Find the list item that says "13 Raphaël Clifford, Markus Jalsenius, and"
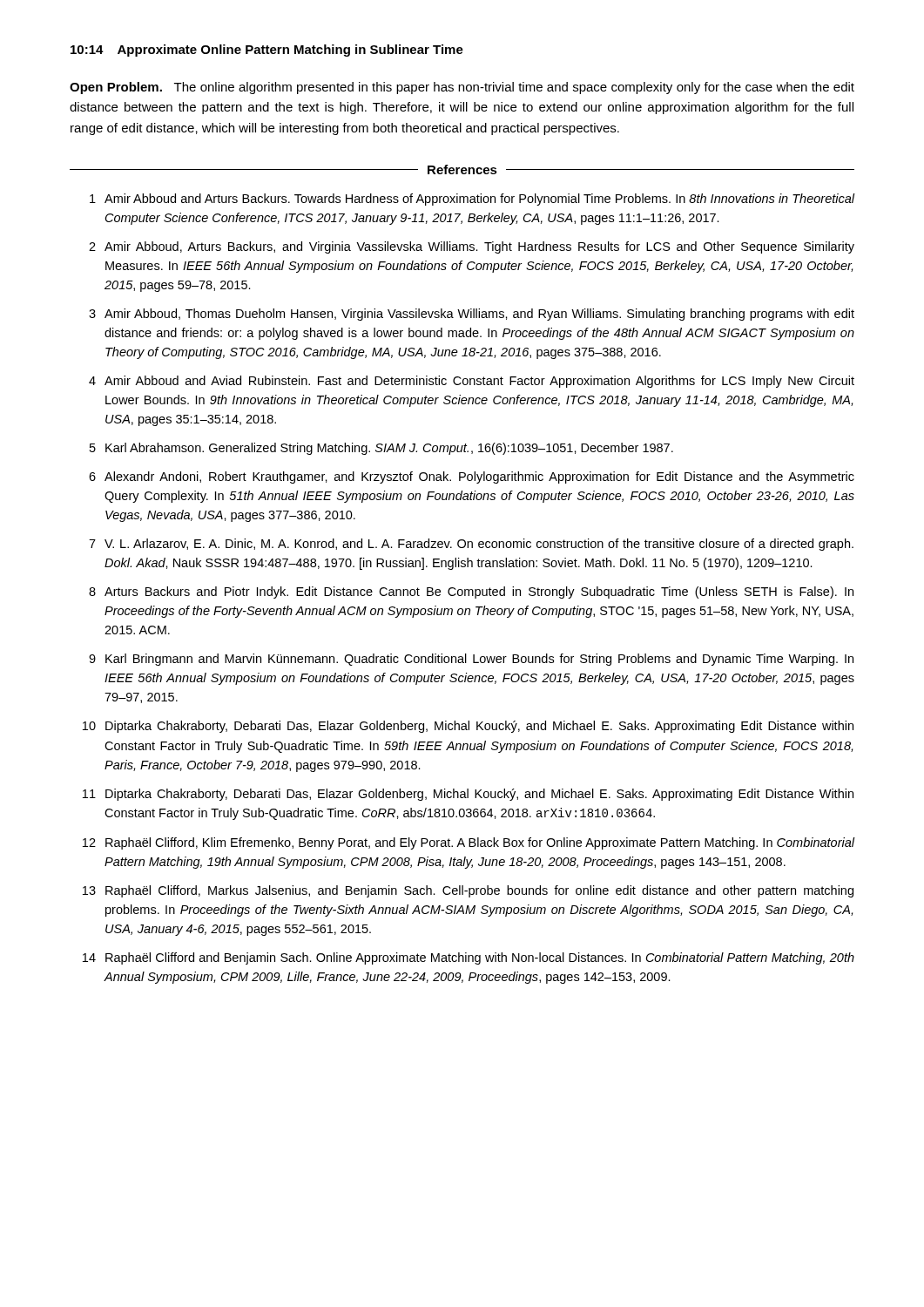924x1307 pixels. click(x=462, y=910)
